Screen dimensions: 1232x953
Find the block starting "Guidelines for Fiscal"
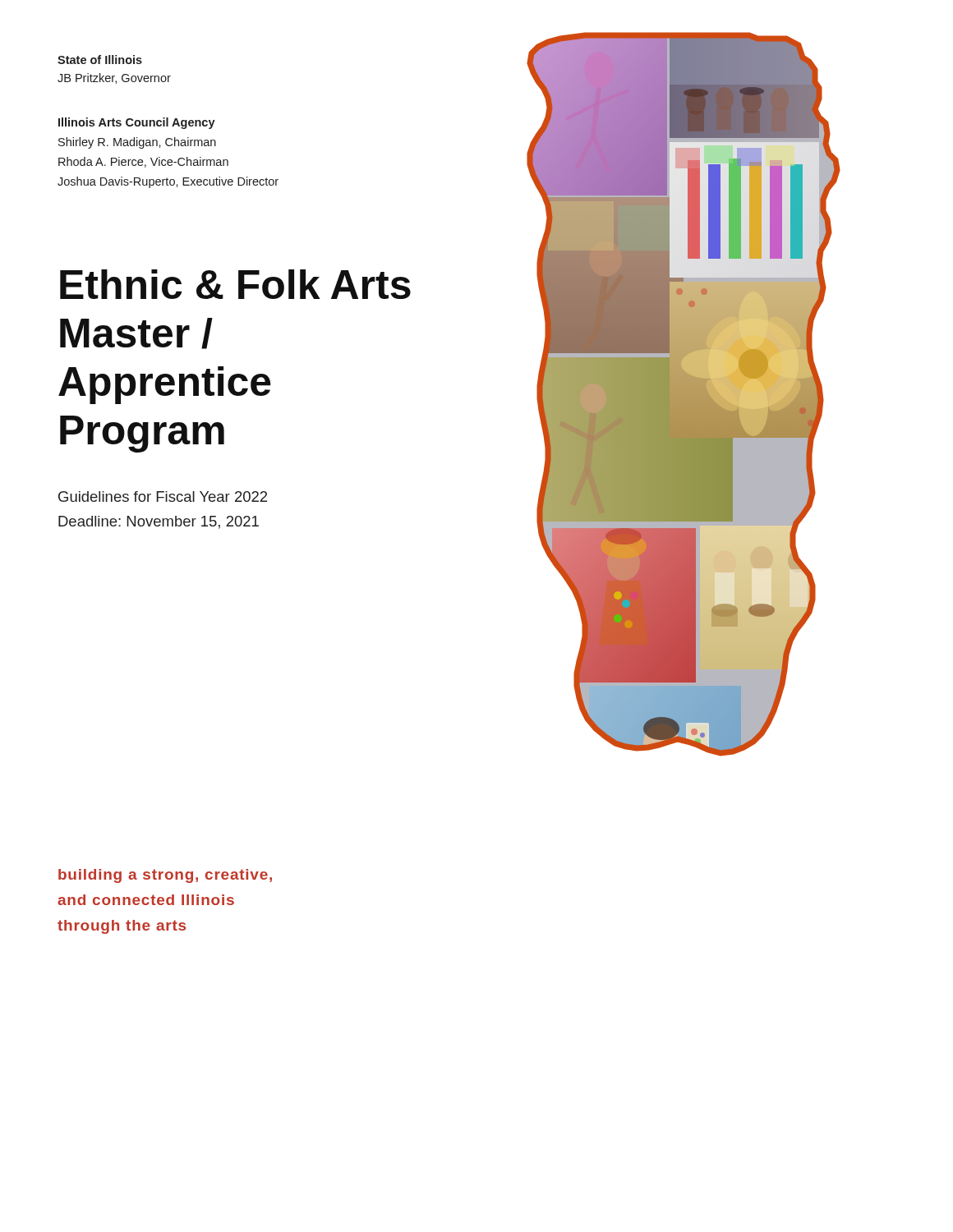(163, 509)
